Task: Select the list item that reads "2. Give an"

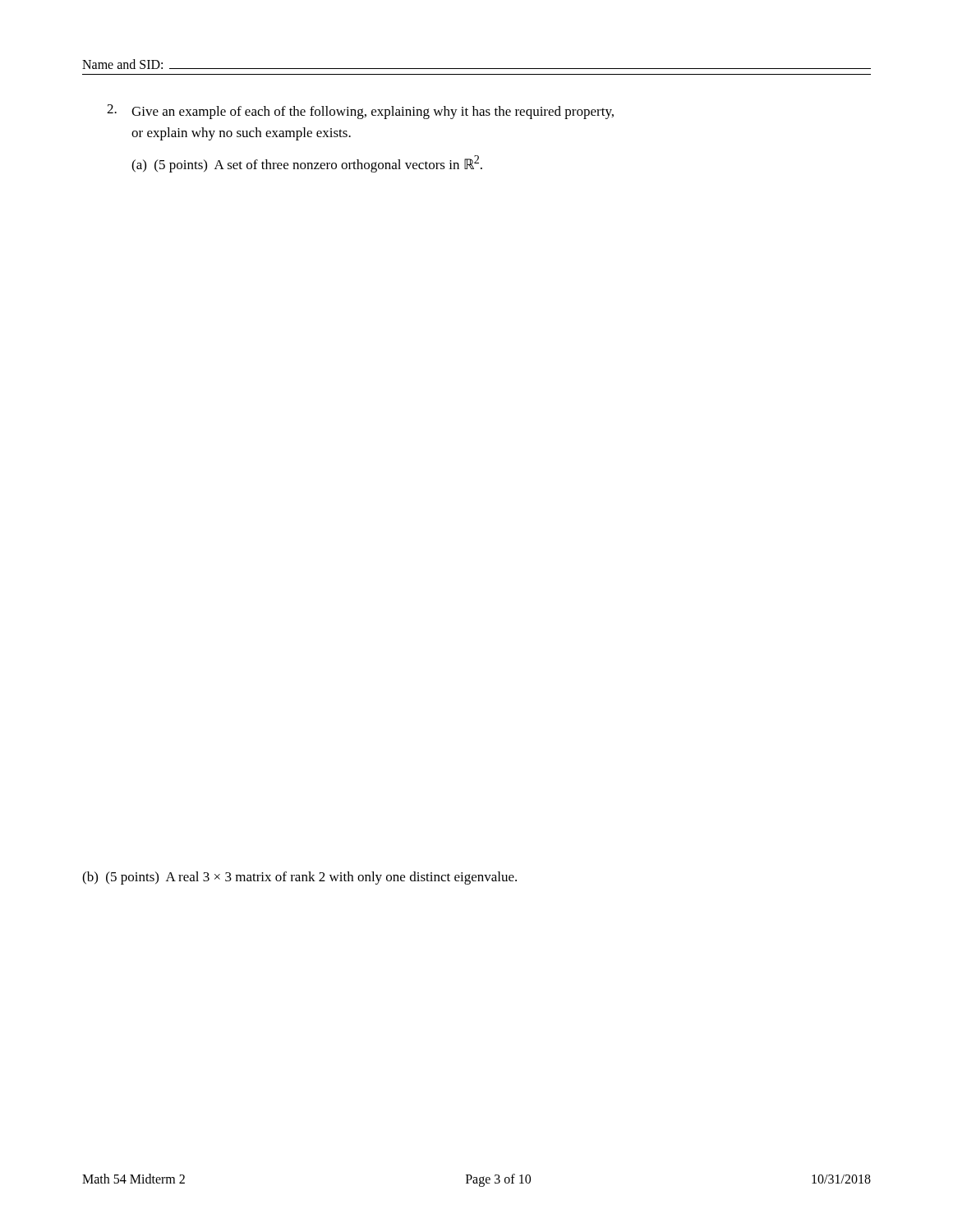Action: coord(360,112)
